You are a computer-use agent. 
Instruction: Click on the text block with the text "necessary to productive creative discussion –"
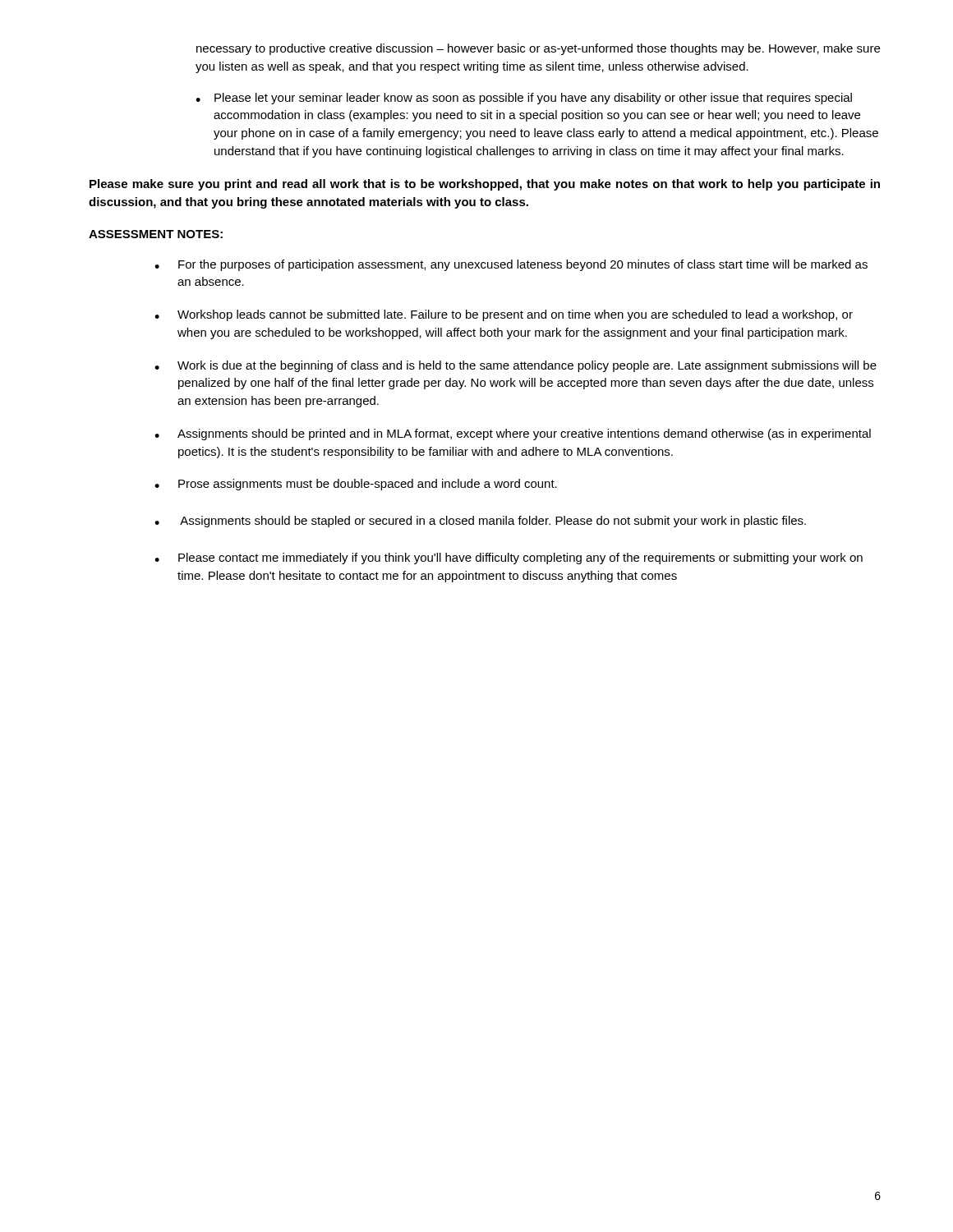pos(538,57)
